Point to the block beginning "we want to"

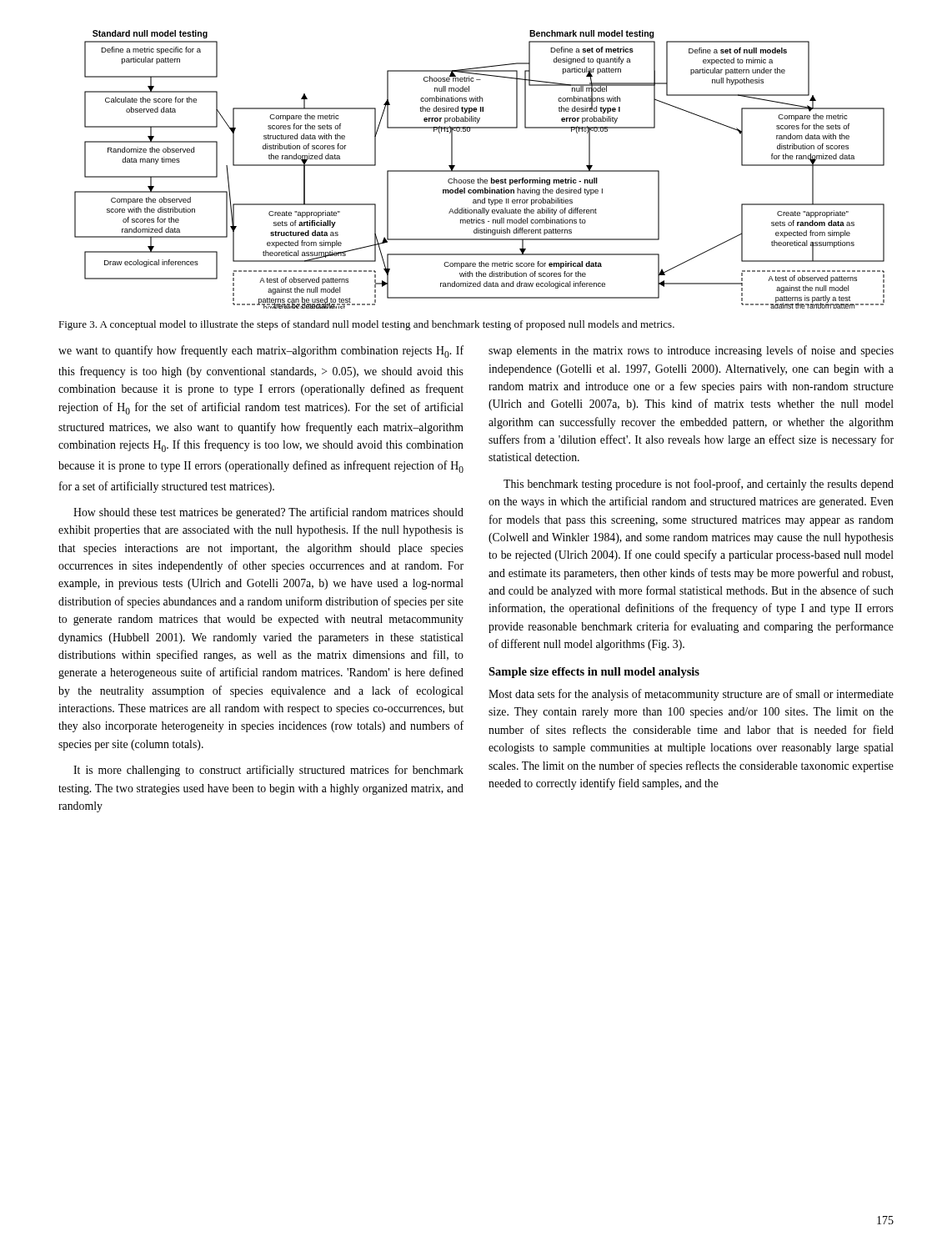[x=261, y=579]
